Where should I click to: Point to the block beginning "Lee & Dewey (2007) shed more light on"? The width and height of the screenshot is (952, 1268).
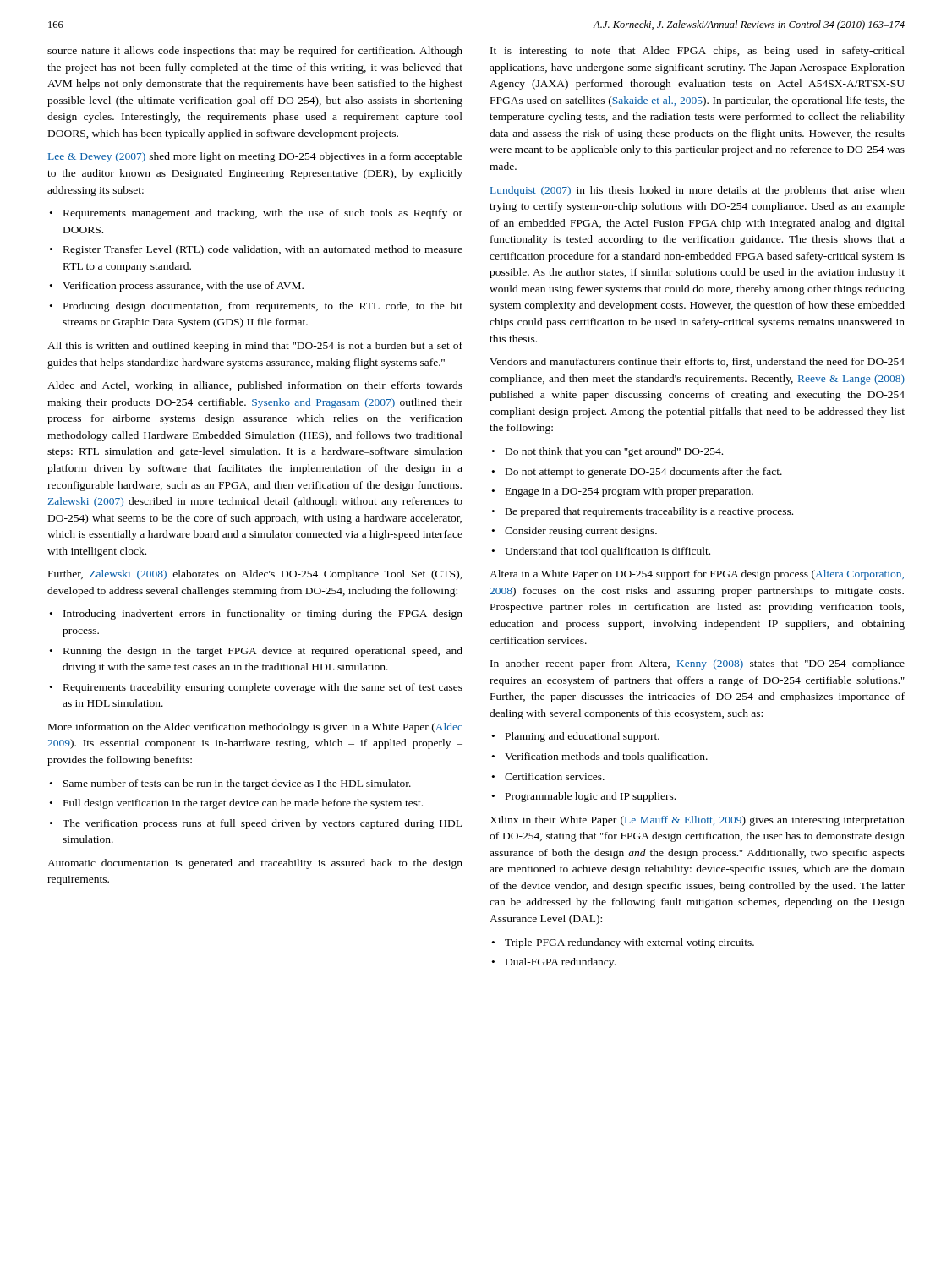tap(255, 173)
